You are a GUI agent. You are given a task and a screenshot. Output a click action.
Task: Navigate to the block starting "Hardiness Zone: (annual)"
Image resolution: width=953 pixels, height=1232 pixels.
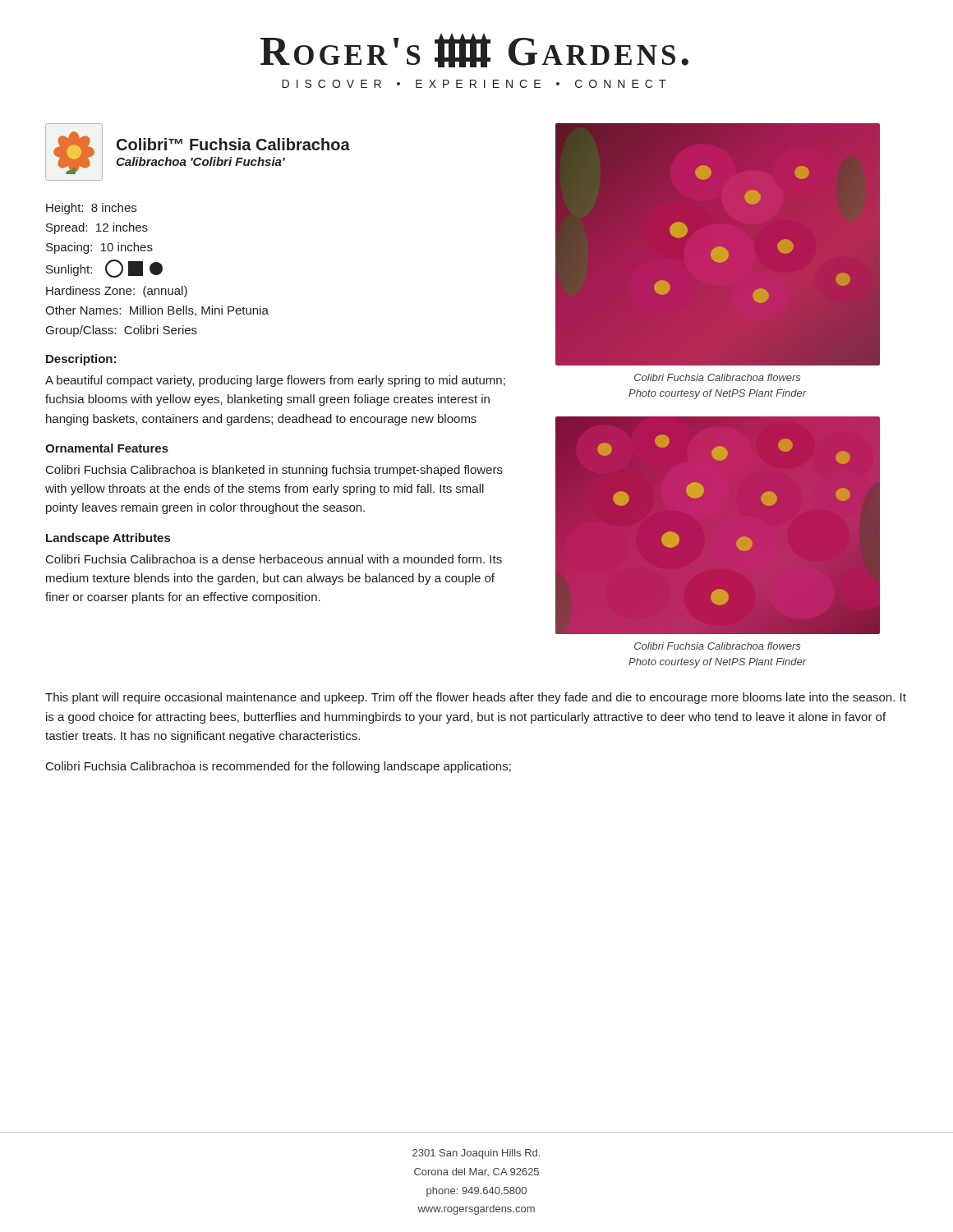tap(116, 290)
